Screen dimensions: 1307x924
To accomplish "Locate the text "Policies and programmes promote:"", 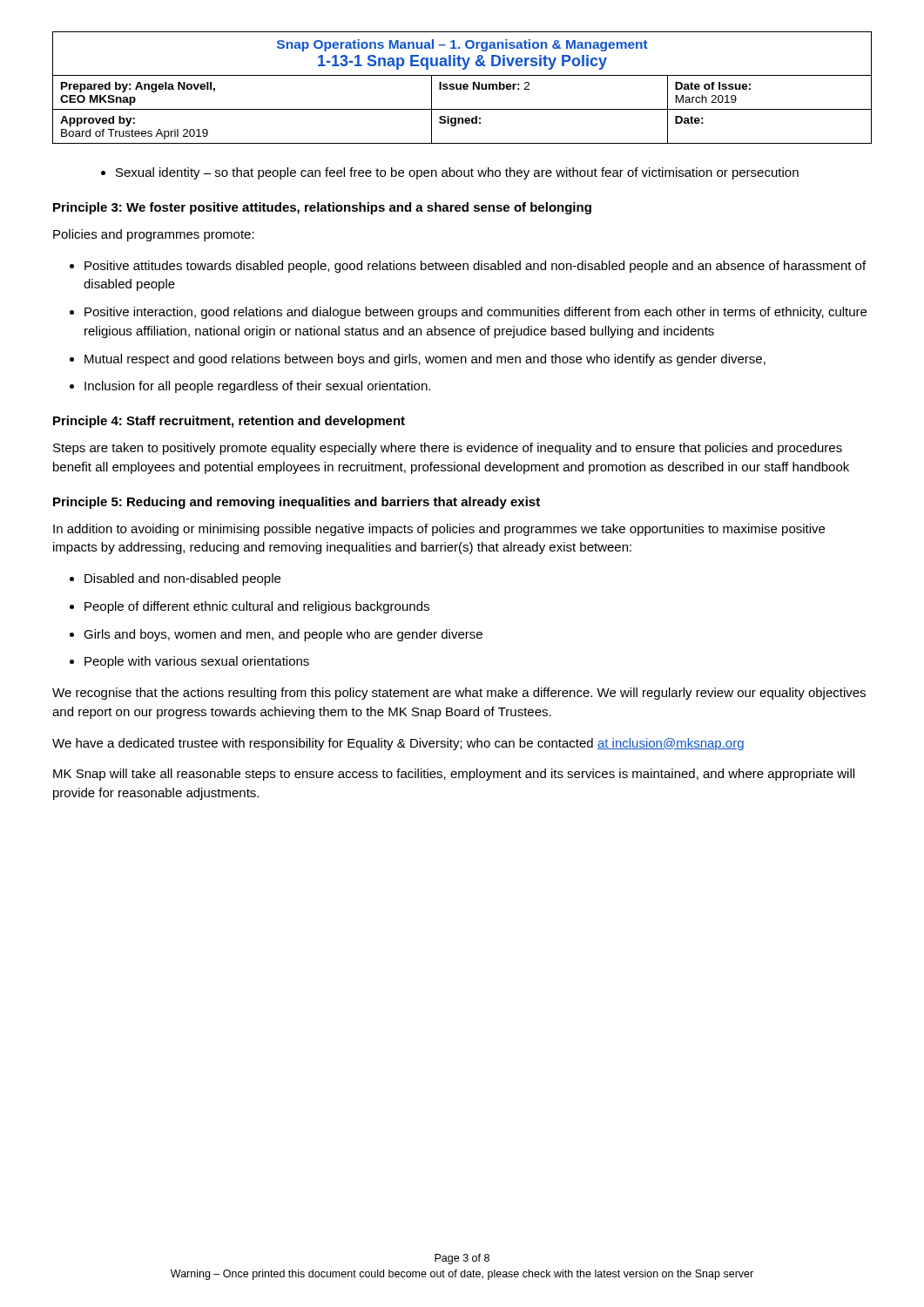I will click(x=154, y=234).
